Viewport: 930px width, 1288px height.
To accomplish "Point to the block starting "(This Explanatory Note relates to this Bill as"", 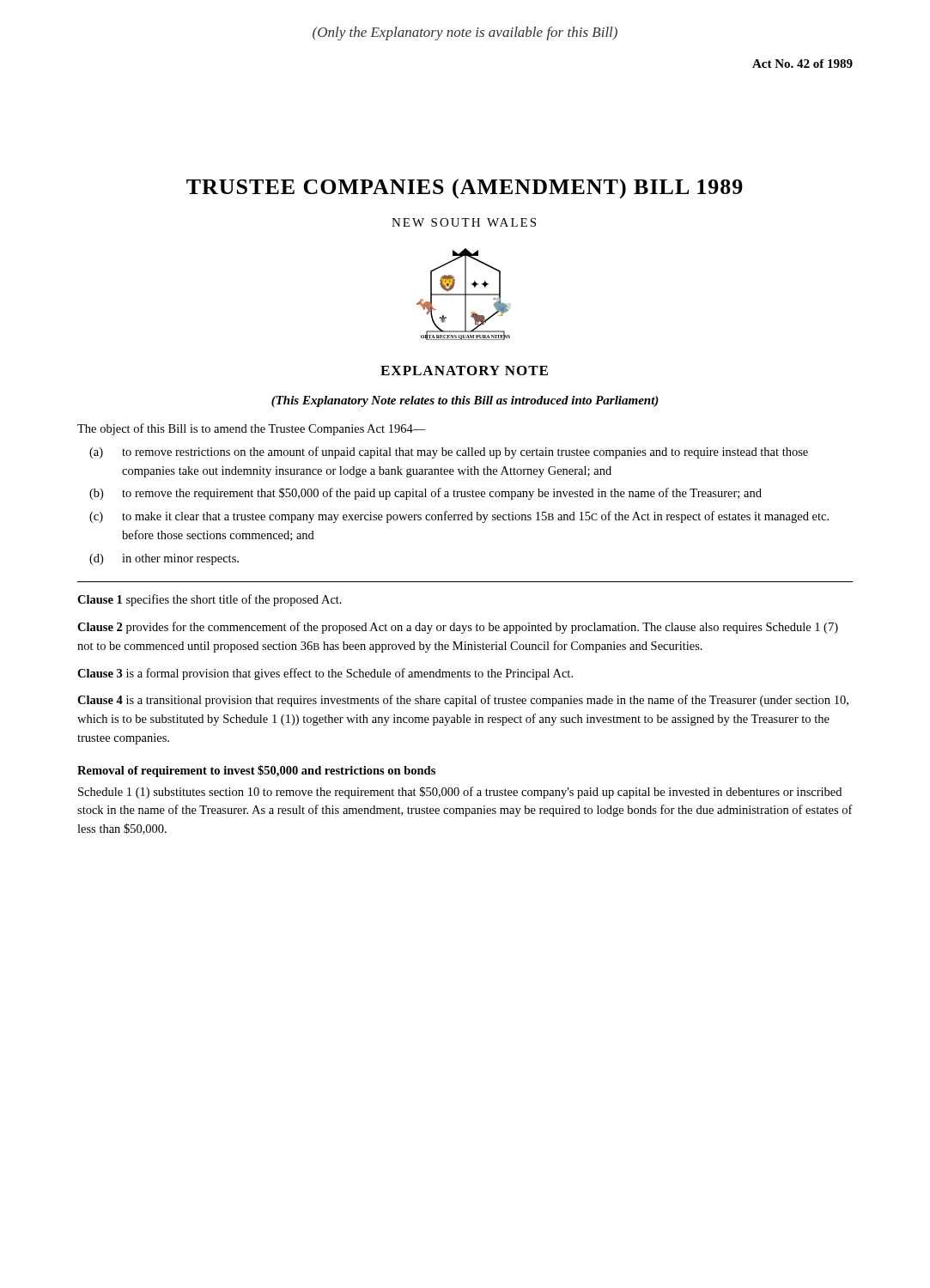I will [465, 400].
